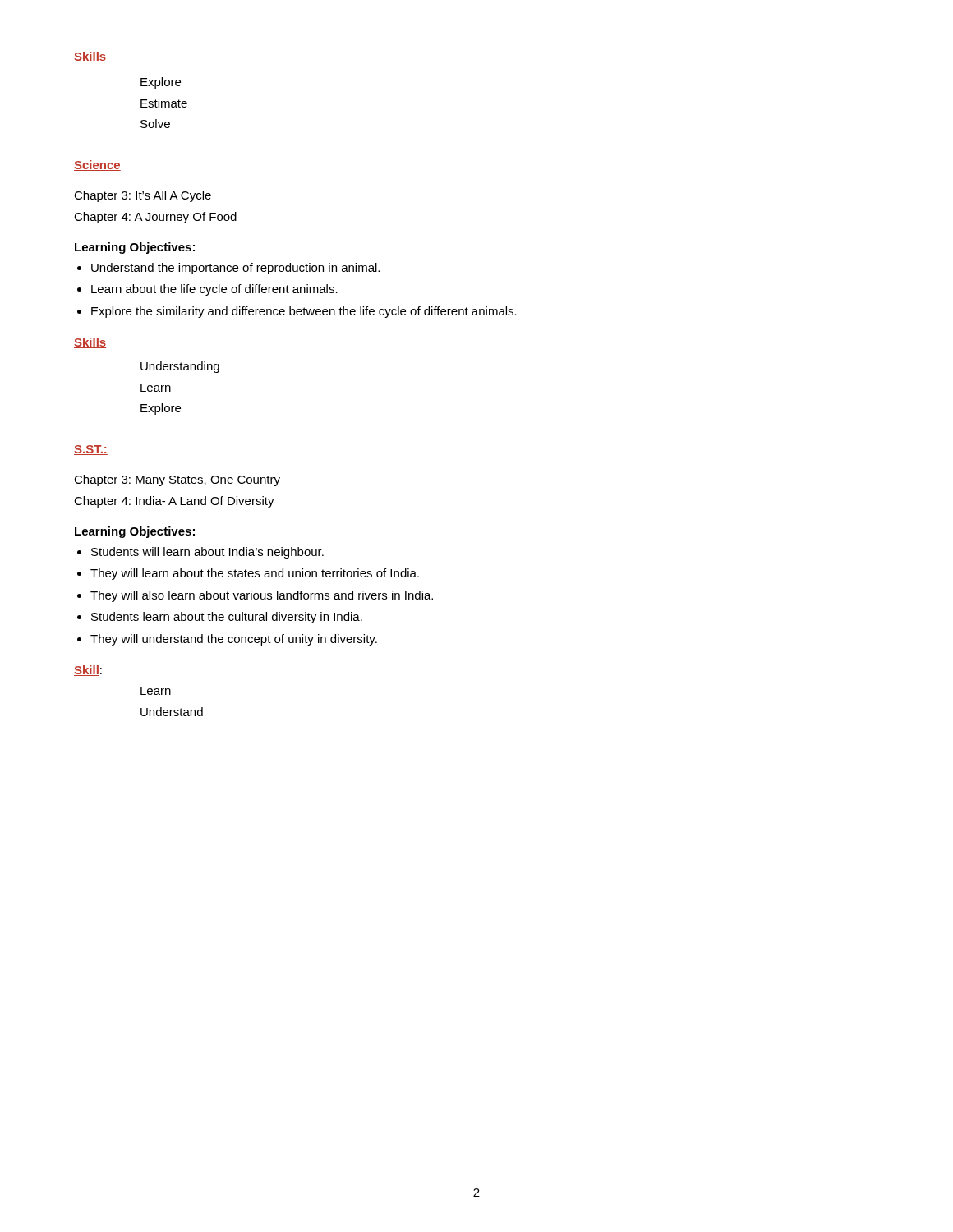
Task: Select the text starting "Understanding Learn Explore"
Action: (x=180, y=367)
